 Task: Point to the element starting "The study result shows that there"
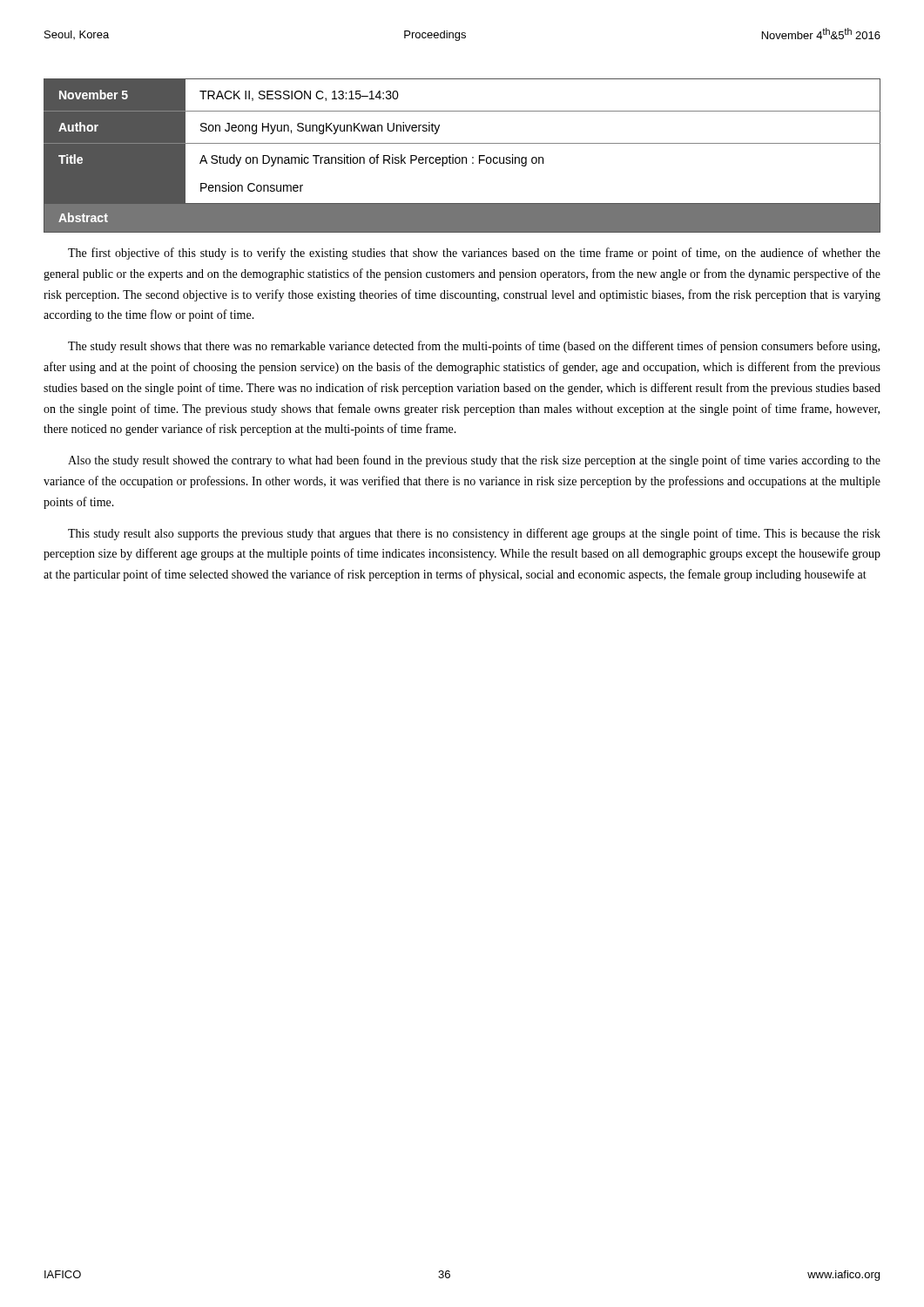[462, 388]
